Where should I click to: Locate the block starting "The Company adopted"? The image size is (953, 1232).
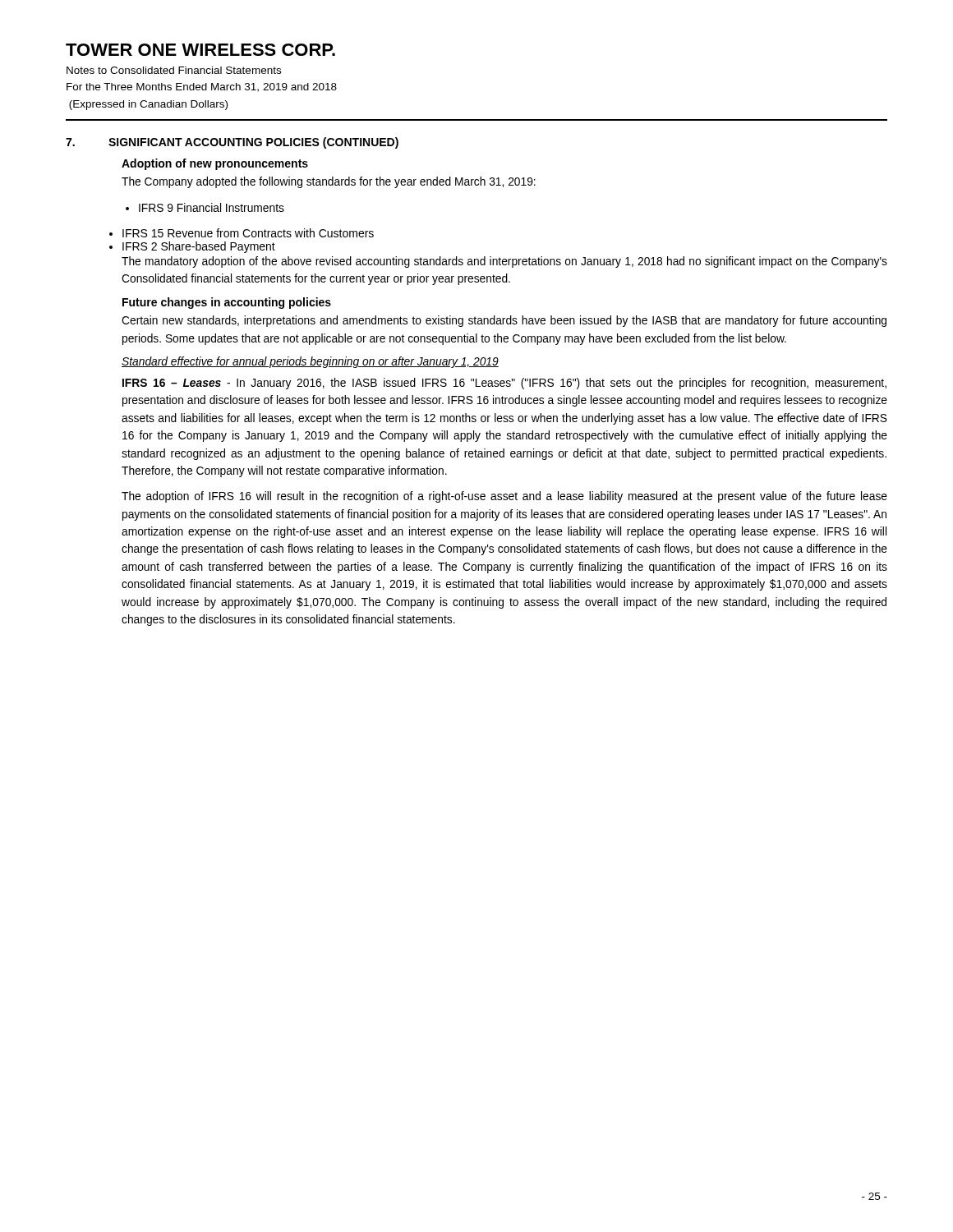click(x=504, y=182)
